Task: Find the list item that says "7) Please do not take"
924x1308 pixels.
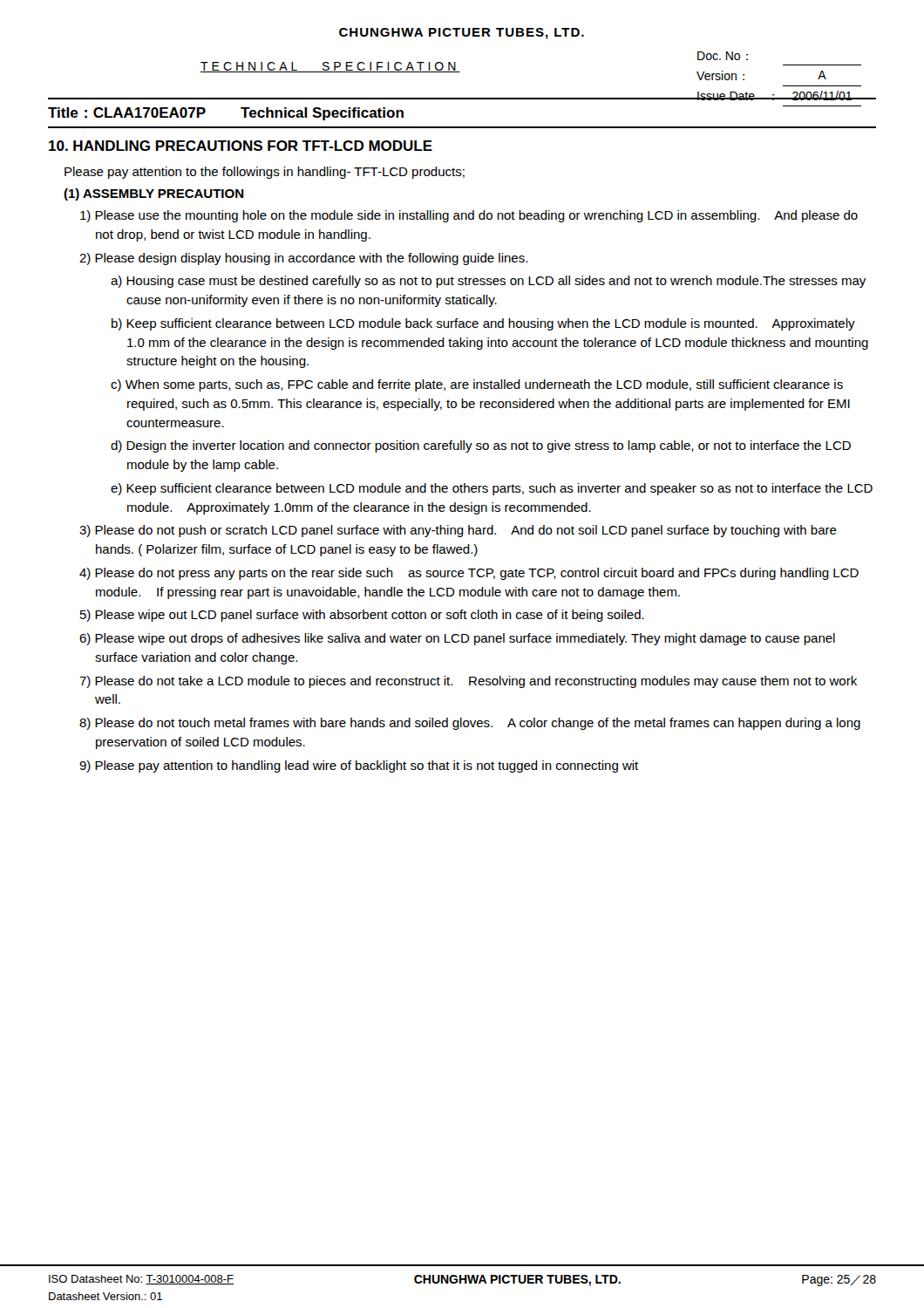Action: 468,690
